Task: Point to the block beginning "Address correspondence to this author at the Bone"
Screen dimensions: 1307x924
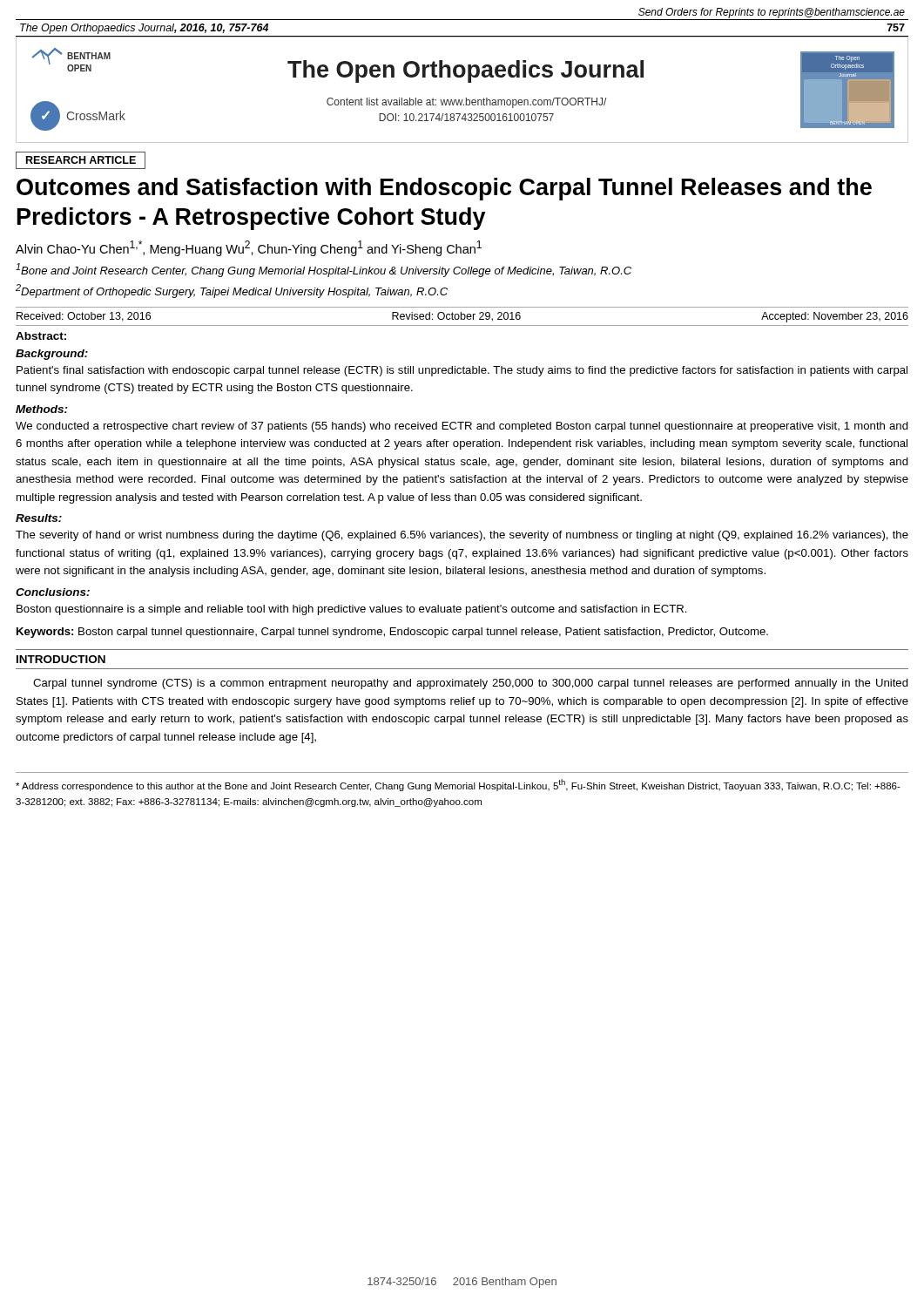Action: click(458, 792)
